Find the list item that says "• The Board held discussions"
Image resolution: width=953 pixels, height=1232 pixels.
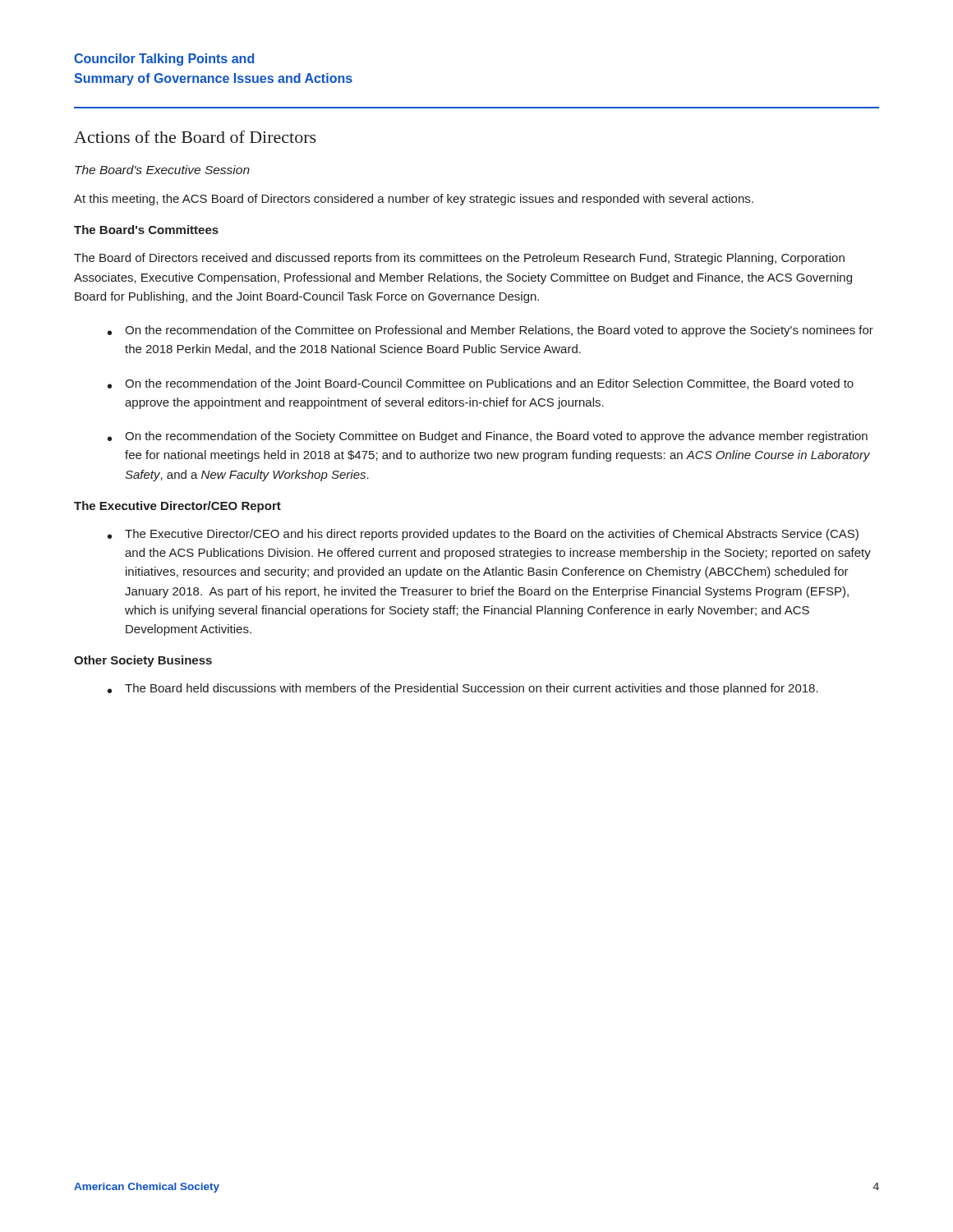click(493, 691)
